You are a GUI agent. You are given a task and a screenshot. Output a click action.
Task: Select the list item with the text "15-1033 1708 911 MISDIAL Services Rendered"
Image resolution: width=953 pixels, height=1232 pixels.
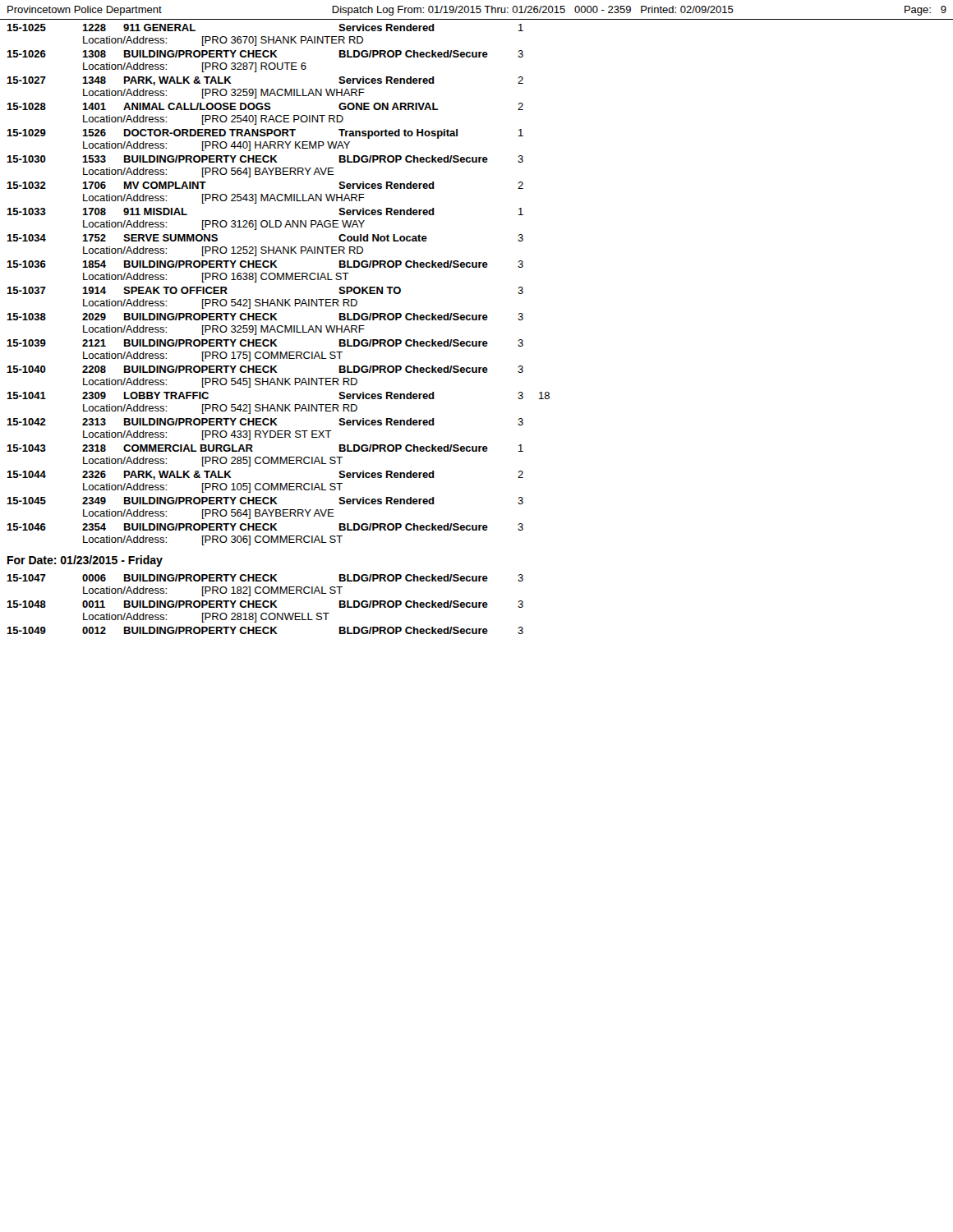(x=265, y=219)
